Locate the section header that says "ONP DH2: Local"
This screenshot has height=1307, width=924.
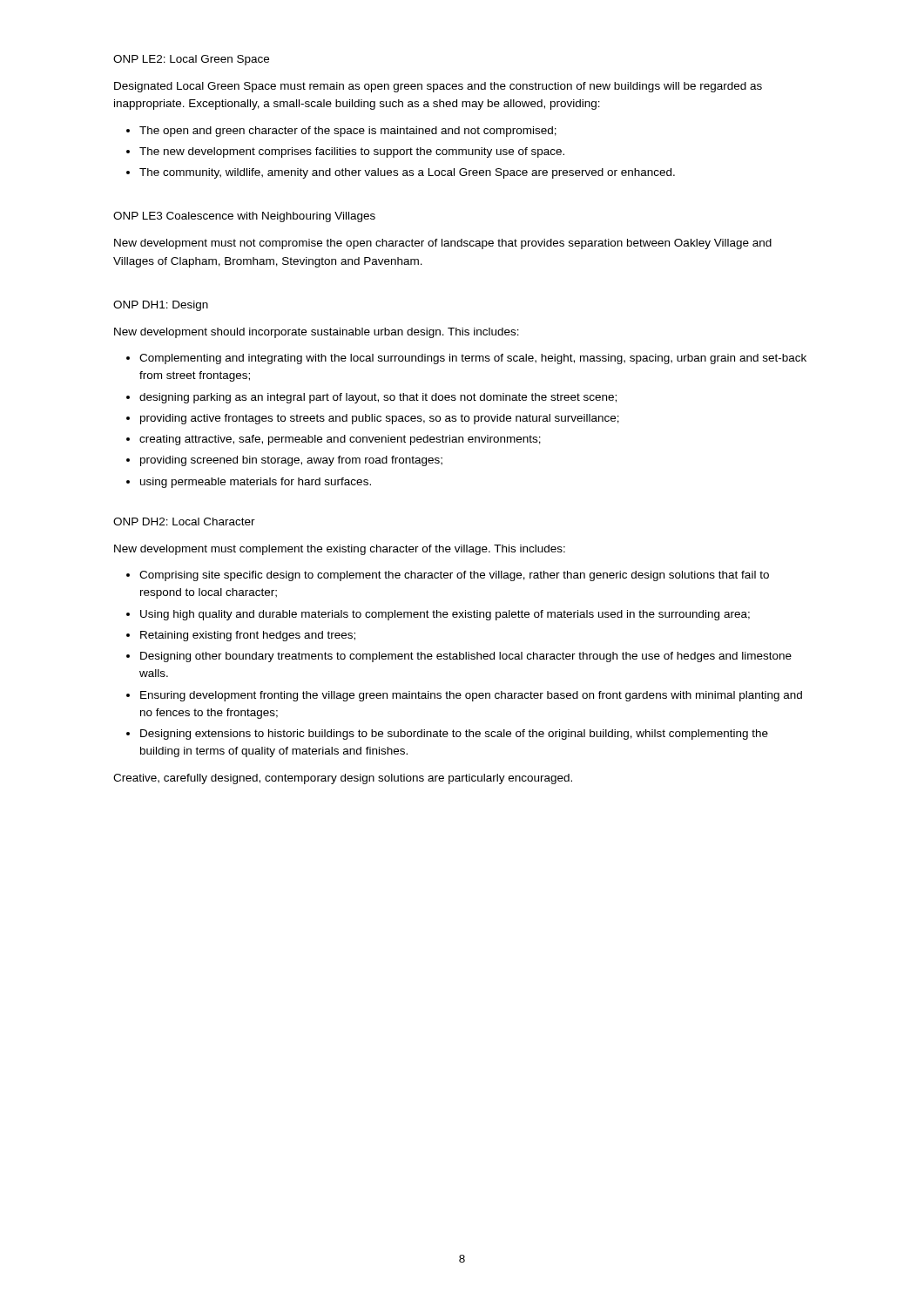pos(184,521)
